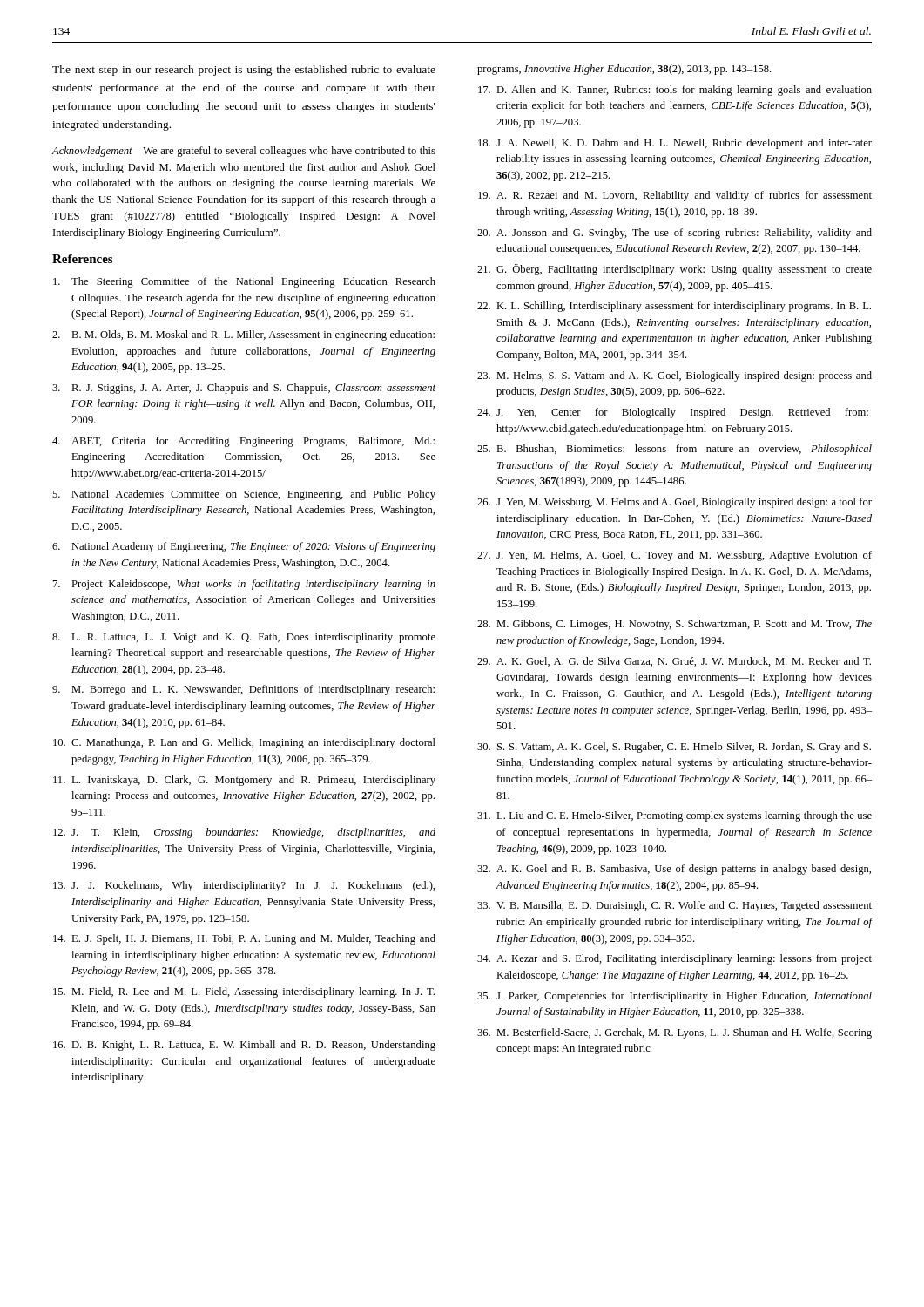Click the passage that begins "30. S. S. Vattam, A. K. Goel,"
The width and height of the screenshot is (924, 1307).
(x=674, y=771)
